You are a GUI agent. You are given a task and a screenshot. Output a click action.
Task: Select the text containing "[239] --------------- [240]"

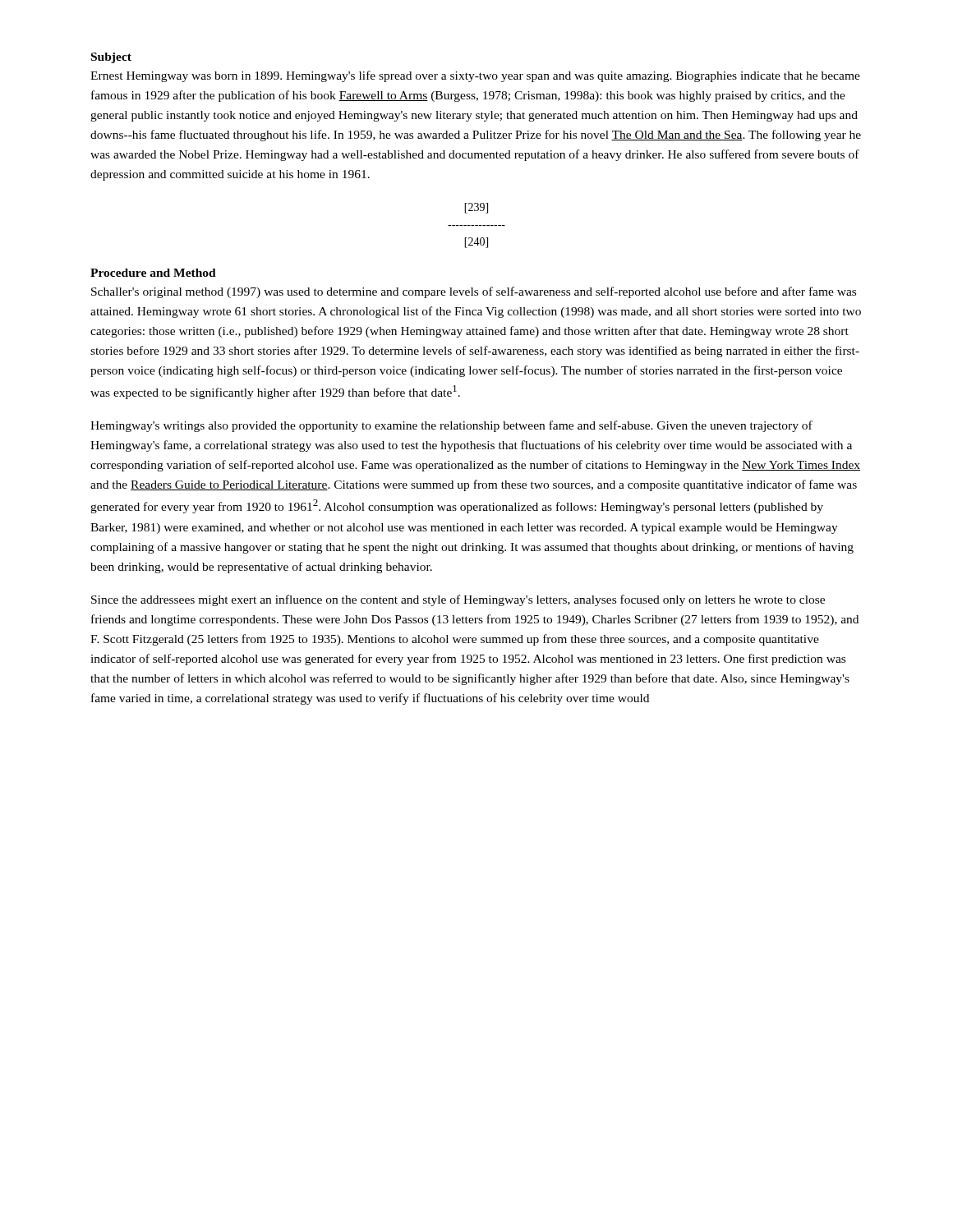476,225
